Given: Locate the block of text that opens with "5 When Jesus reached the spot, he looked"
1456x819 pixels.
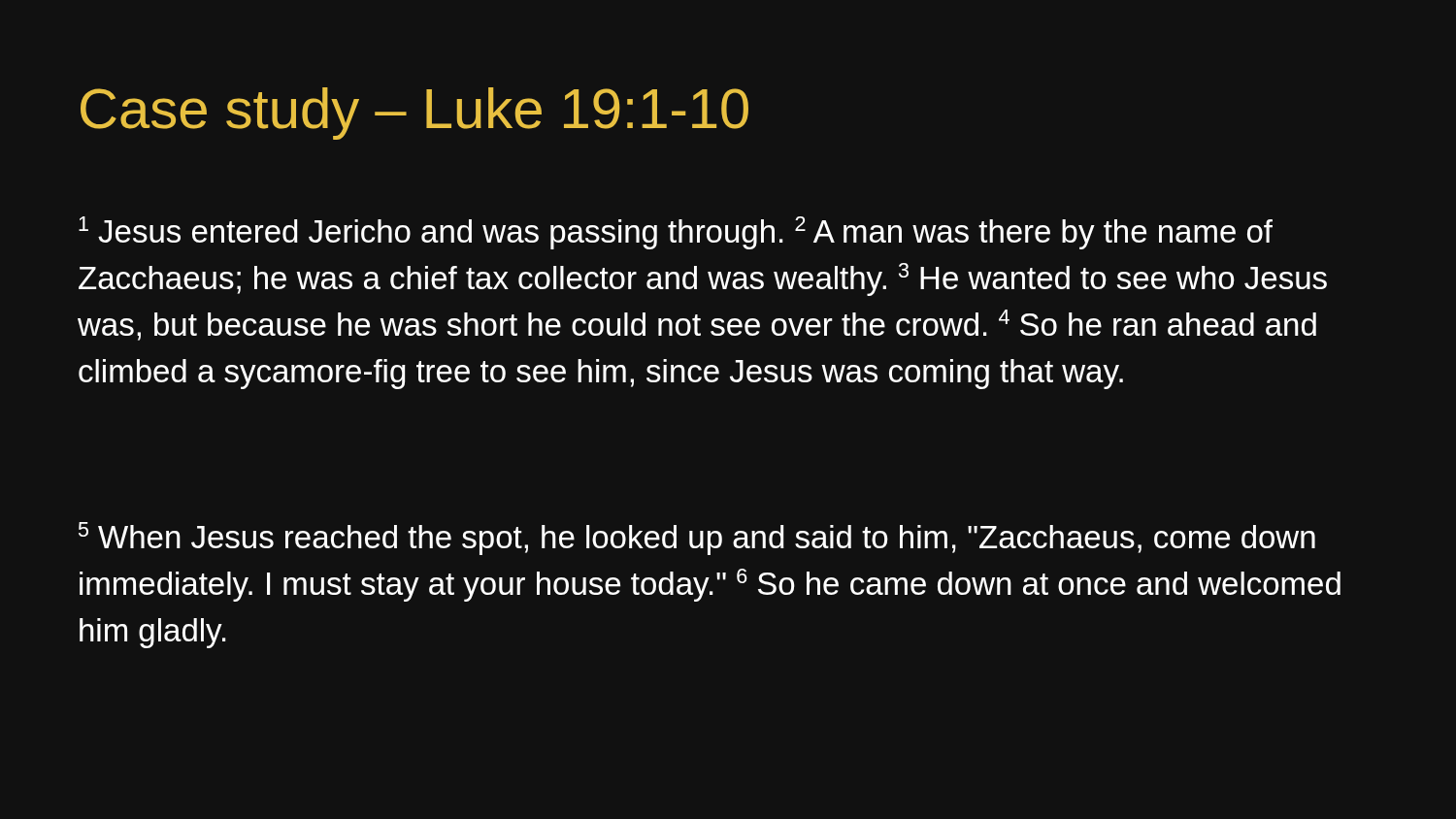Looking at the screenshot, I should pos(728,584).
